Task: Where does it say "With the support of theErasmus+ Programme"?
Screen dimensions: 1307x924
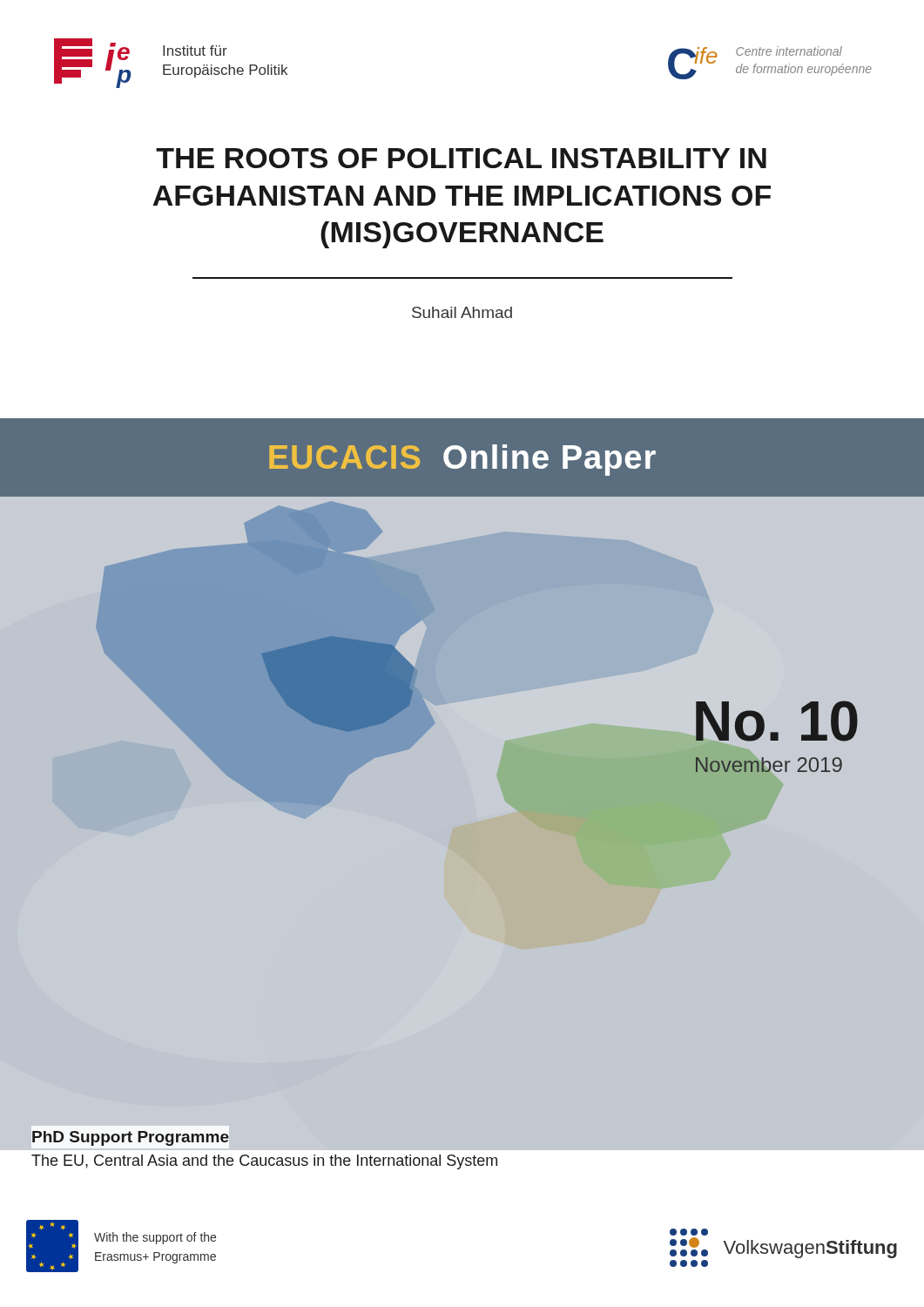Action: [x=155, y=1247]
